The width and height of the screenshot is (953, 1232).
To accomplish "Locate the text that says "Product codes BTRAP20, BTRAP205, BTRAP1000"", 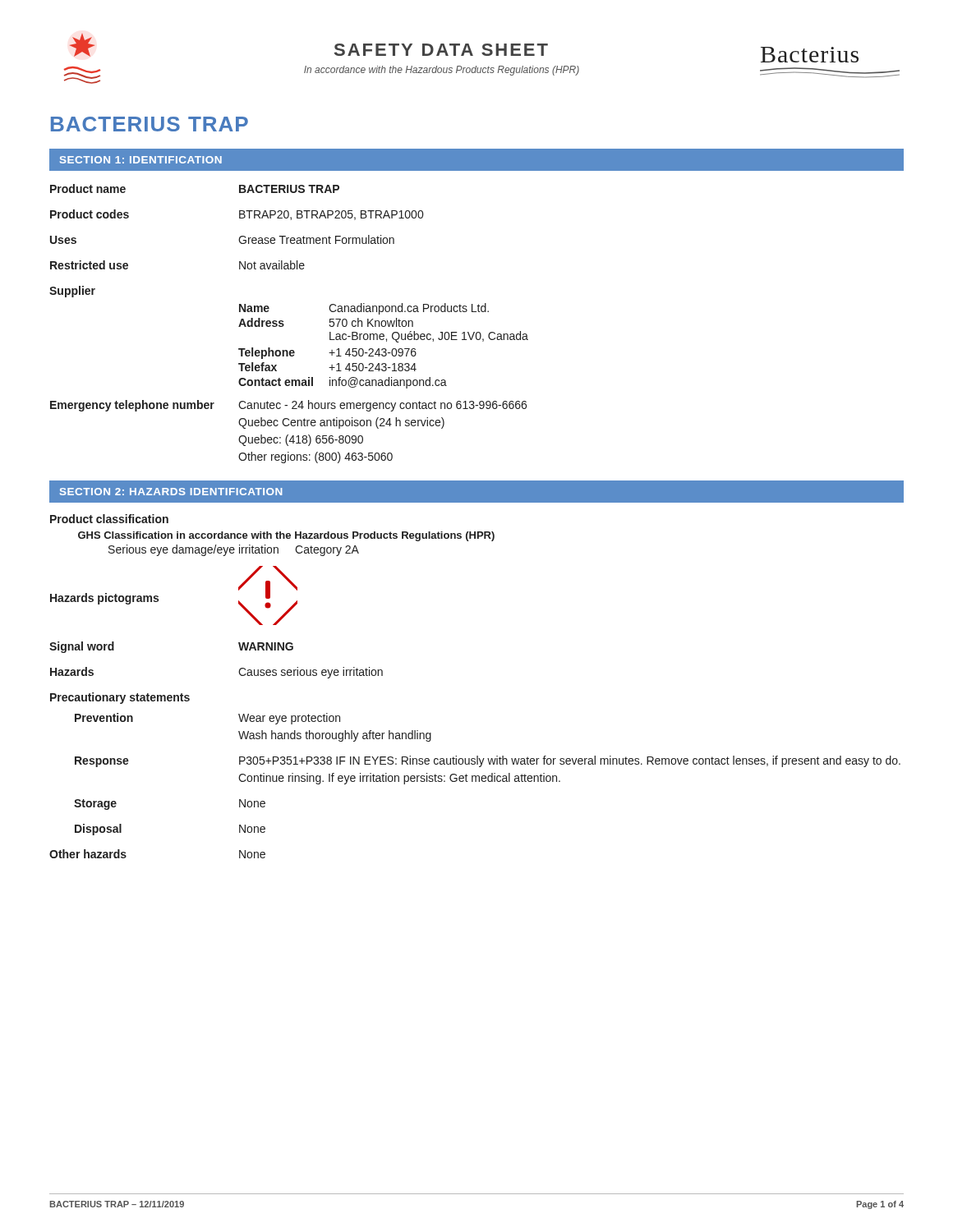I will pyautogui.click(x=237, y=215).
